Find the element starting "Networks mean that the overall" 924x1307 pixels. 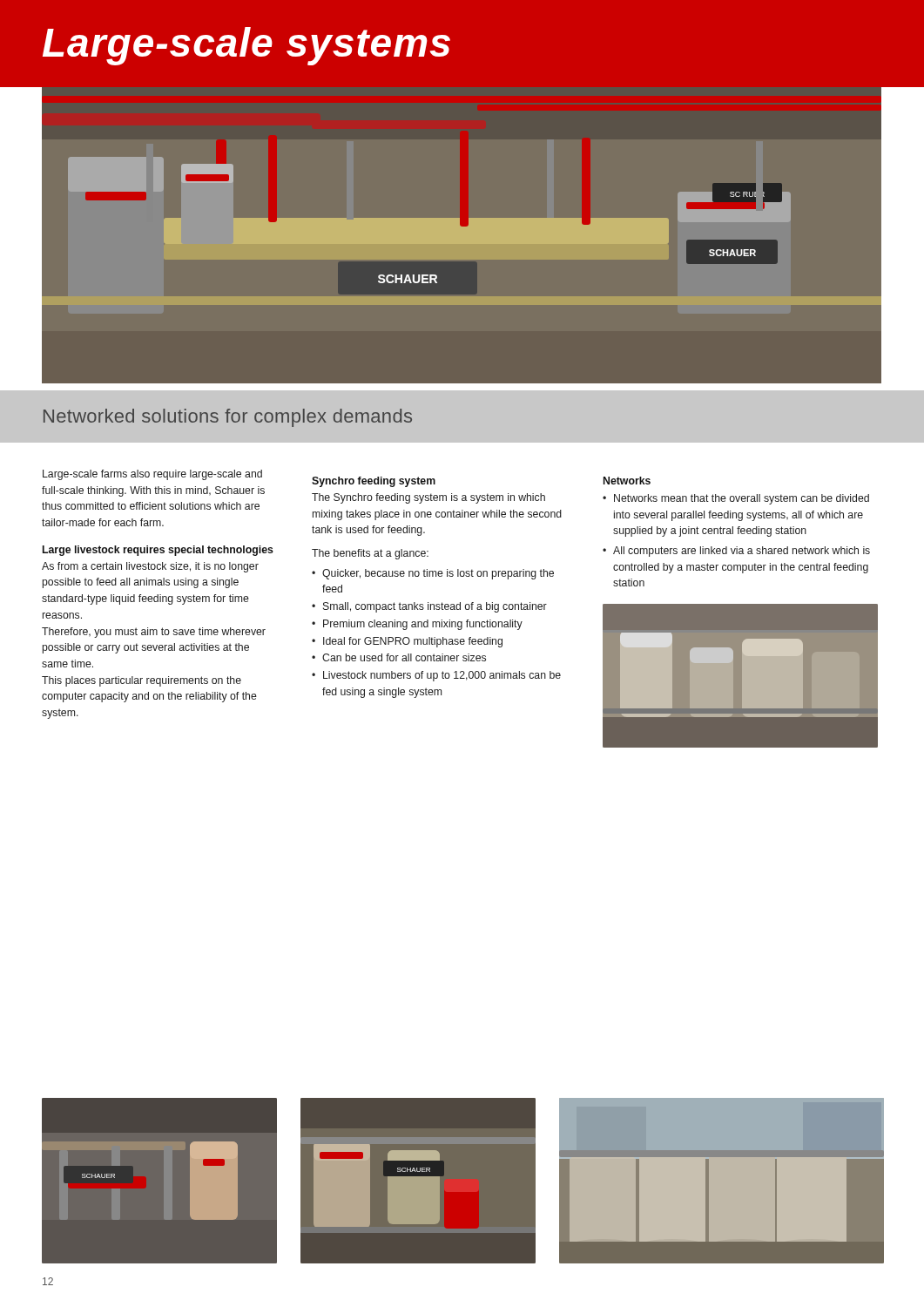pos(741,515)
